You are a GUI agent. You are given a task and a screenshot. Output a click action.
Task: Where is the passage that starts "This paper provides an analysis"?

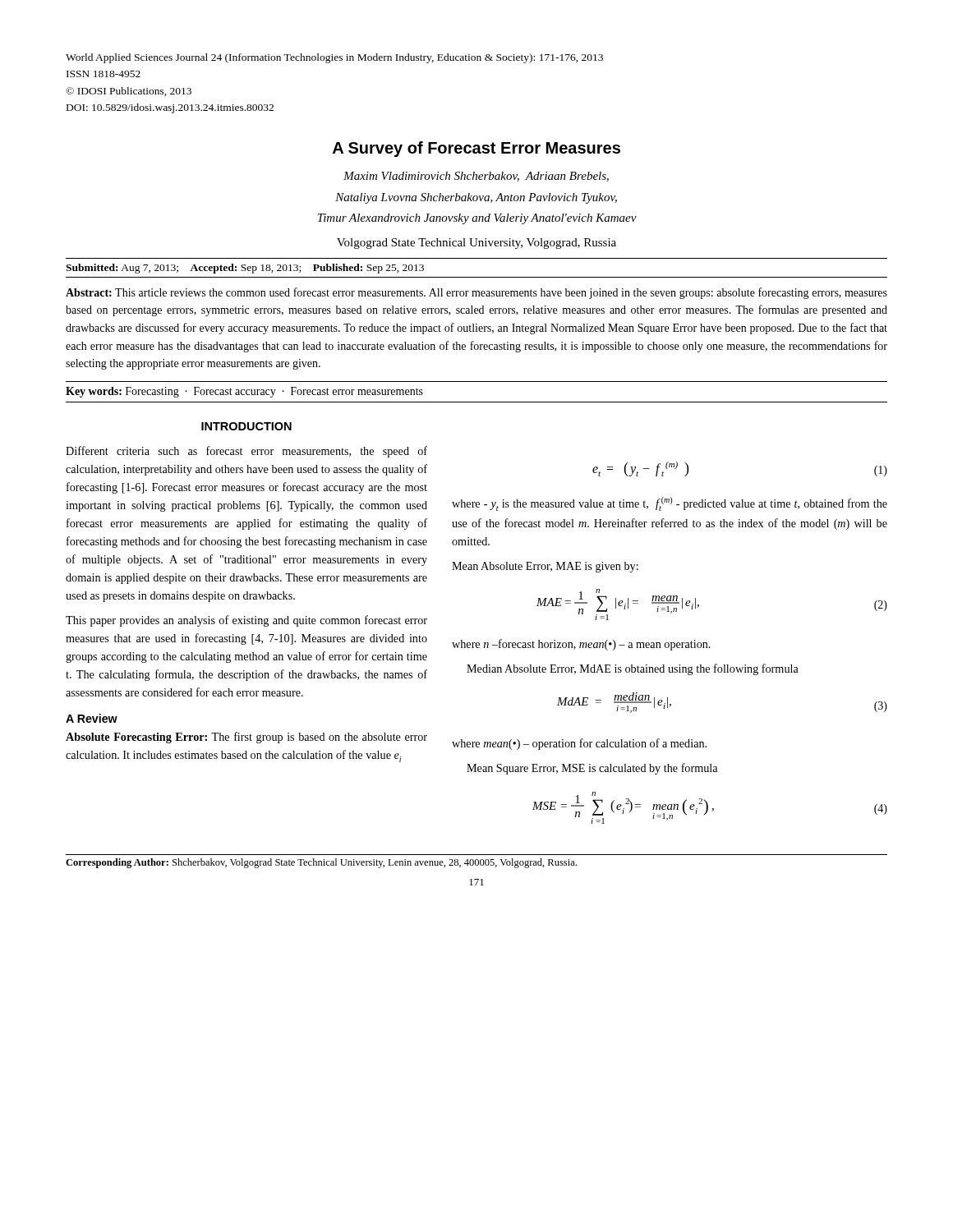pos(246,657)
